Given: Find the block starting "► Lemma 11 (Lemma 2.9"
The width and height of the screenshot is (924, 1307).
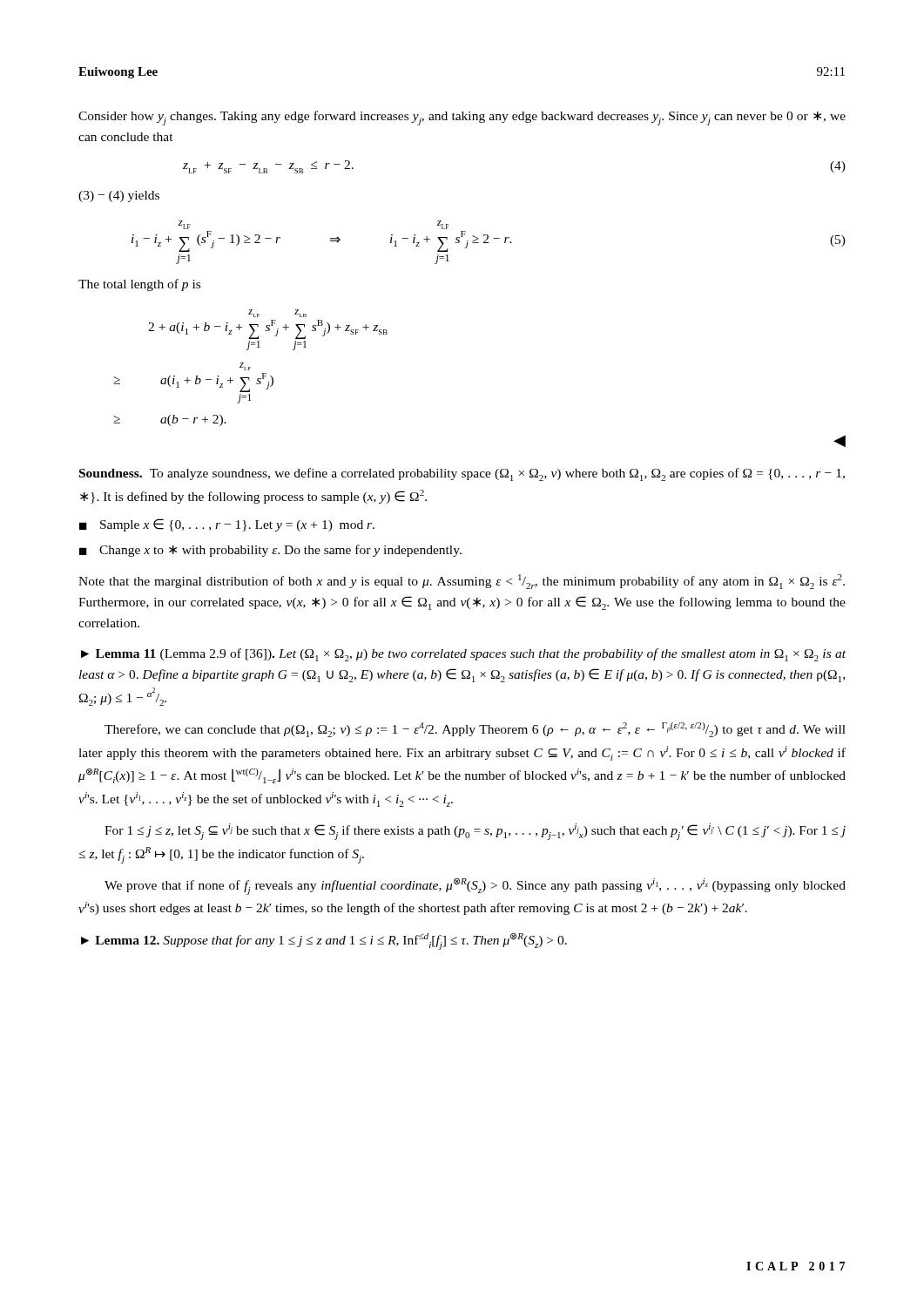Looking at the screenshot, I should [x=462, y=677].
